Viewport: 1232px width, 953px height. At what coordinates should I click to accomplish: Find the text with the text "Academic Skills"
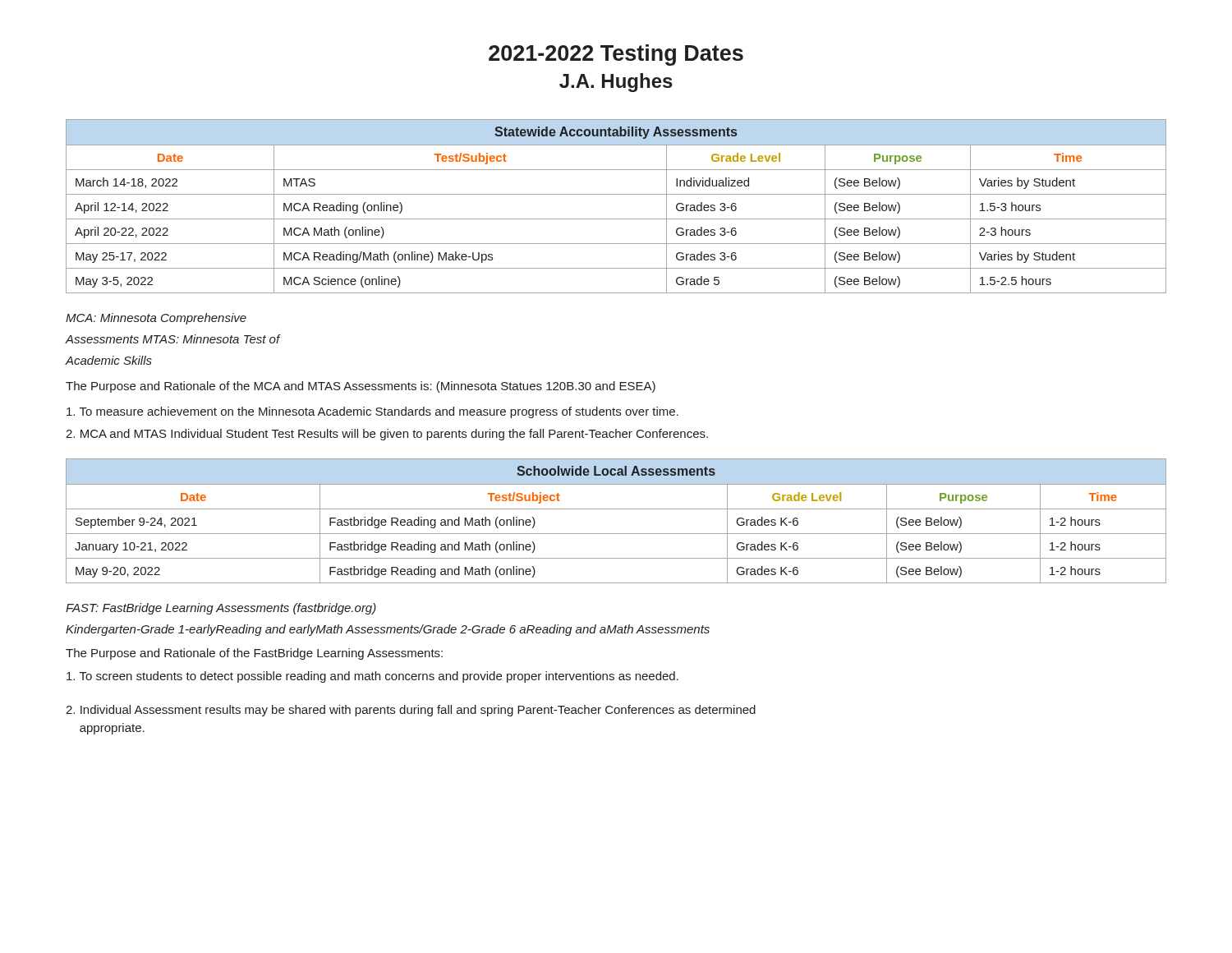(109, 360)
